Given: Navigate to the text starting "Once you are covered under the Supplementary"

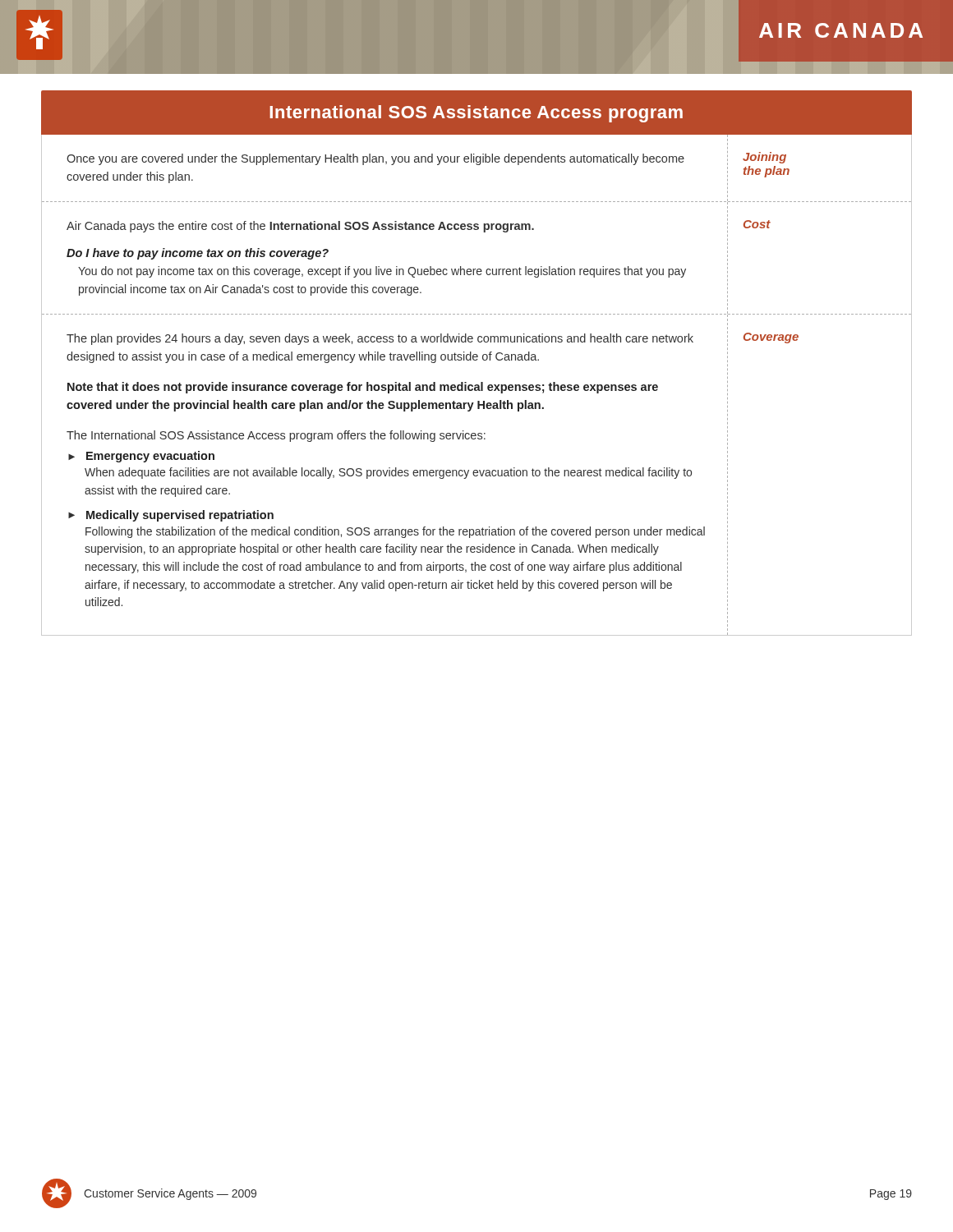Looking at the screenshot, I should (x=375, y=168).
